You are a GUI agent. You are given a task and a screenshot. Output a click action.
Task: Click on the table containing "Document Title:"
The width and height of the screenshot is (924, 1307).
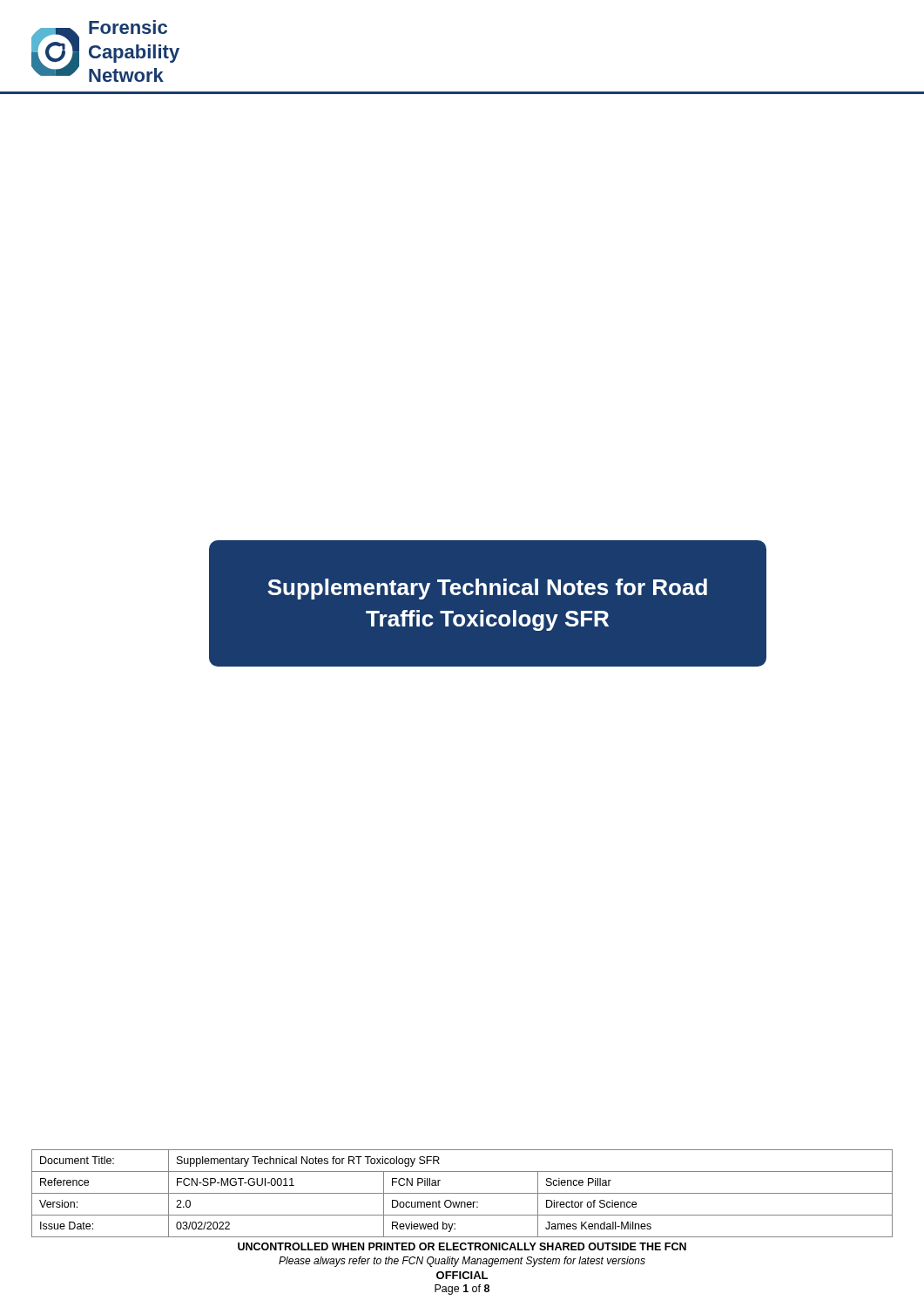click(462, 1193)
